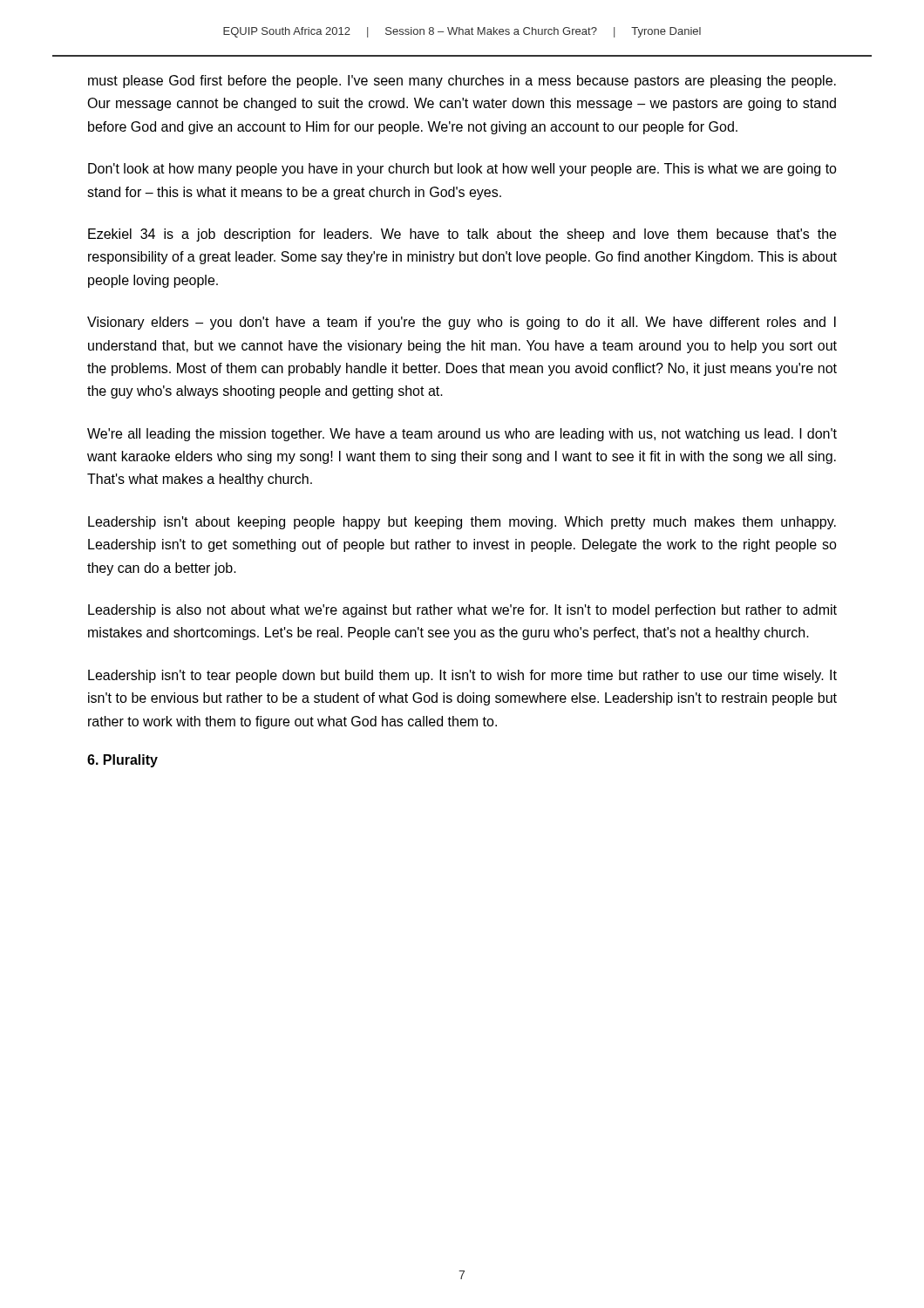
Task: Where is the passage that starts "We're all leading the mission together. We have"?
Action: point(462,457)
